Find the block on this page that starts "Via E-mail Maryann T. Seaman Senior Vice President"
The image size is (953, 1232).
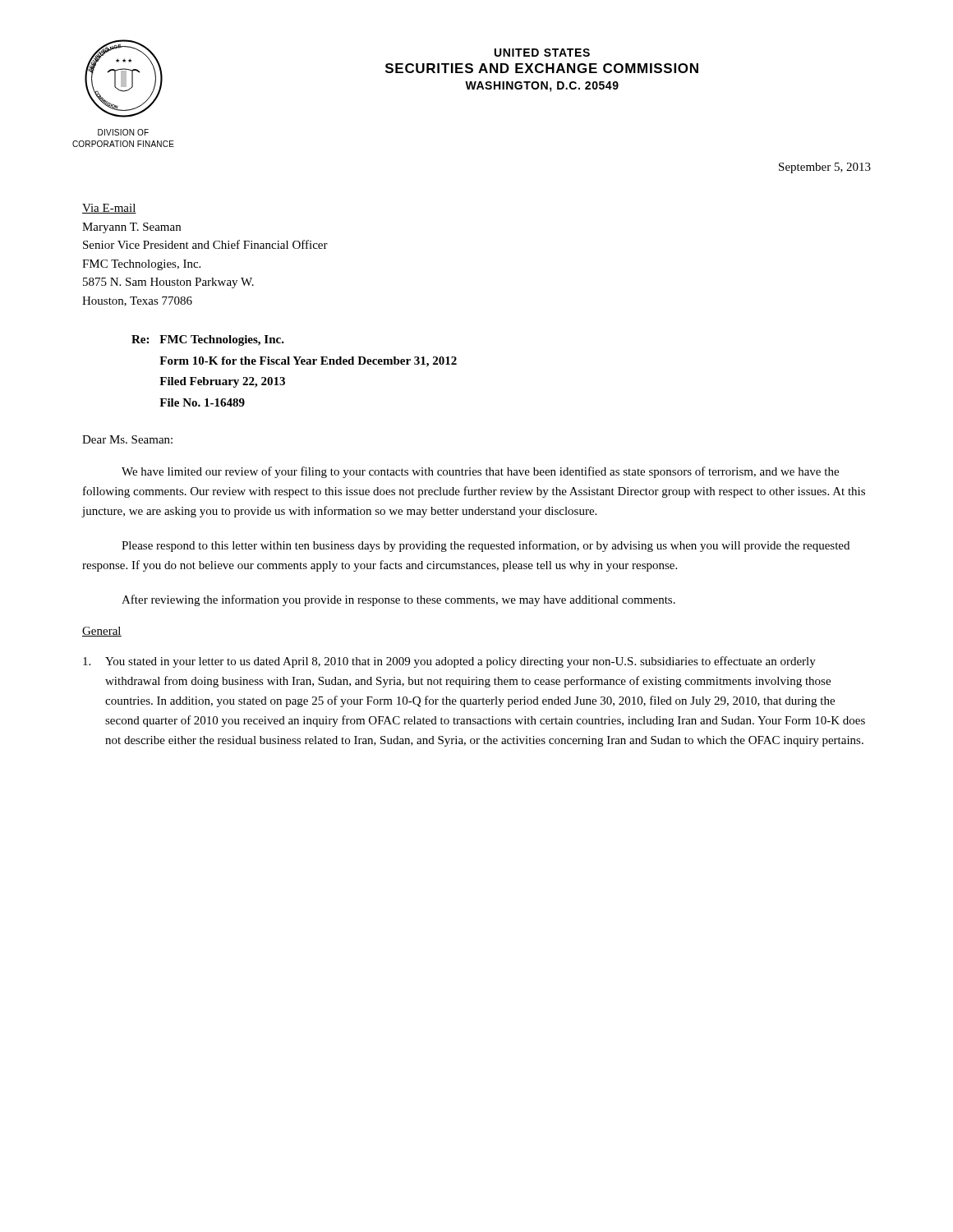[205, 254]
